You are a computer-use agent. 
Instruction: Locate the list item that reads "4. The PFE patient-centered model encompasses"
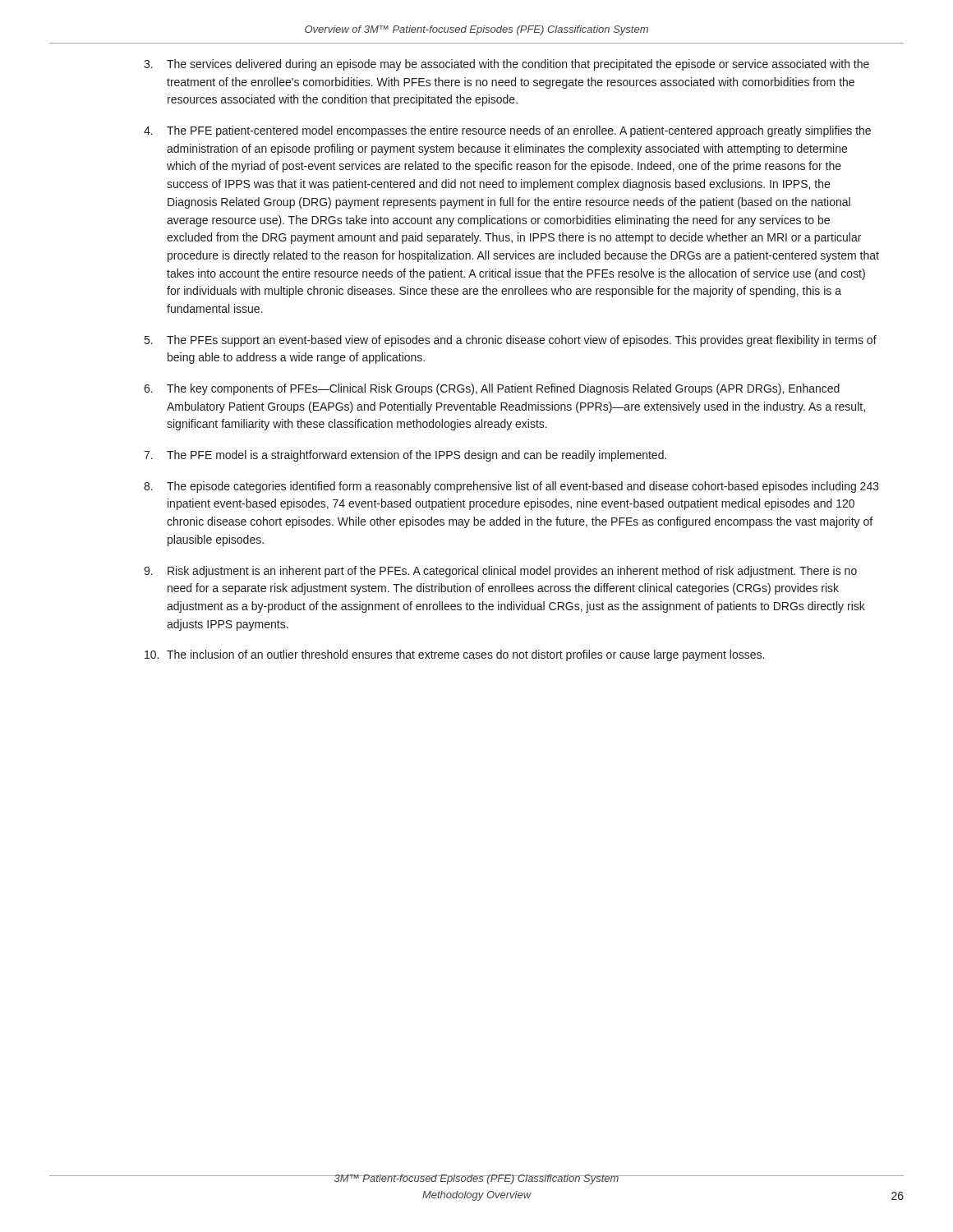(511, 220)
